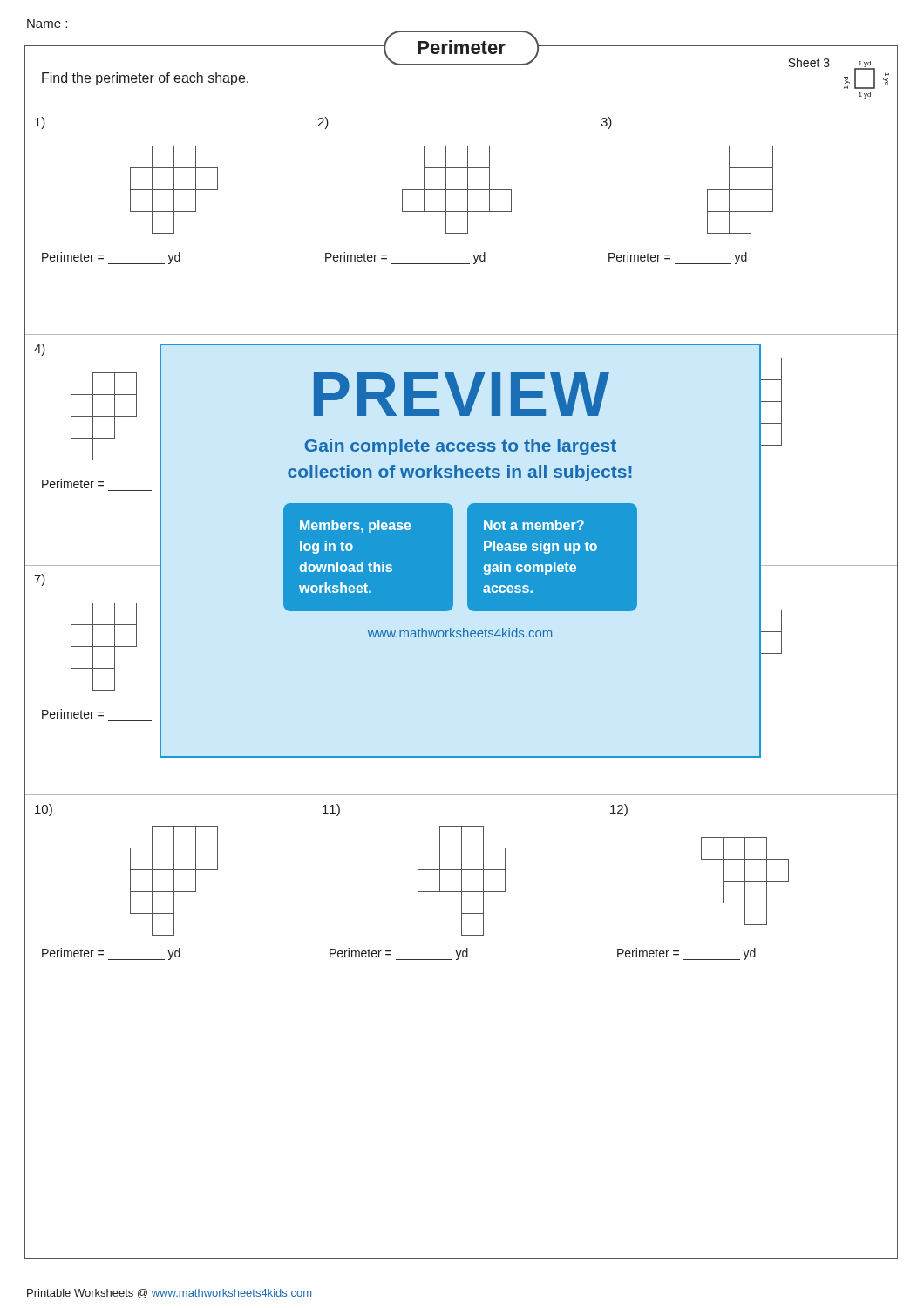Point to the block starting "1) Perimeter = yd"
This screenshot has height=1308, width=924.
pyautogui.click(x=173, y=189)
